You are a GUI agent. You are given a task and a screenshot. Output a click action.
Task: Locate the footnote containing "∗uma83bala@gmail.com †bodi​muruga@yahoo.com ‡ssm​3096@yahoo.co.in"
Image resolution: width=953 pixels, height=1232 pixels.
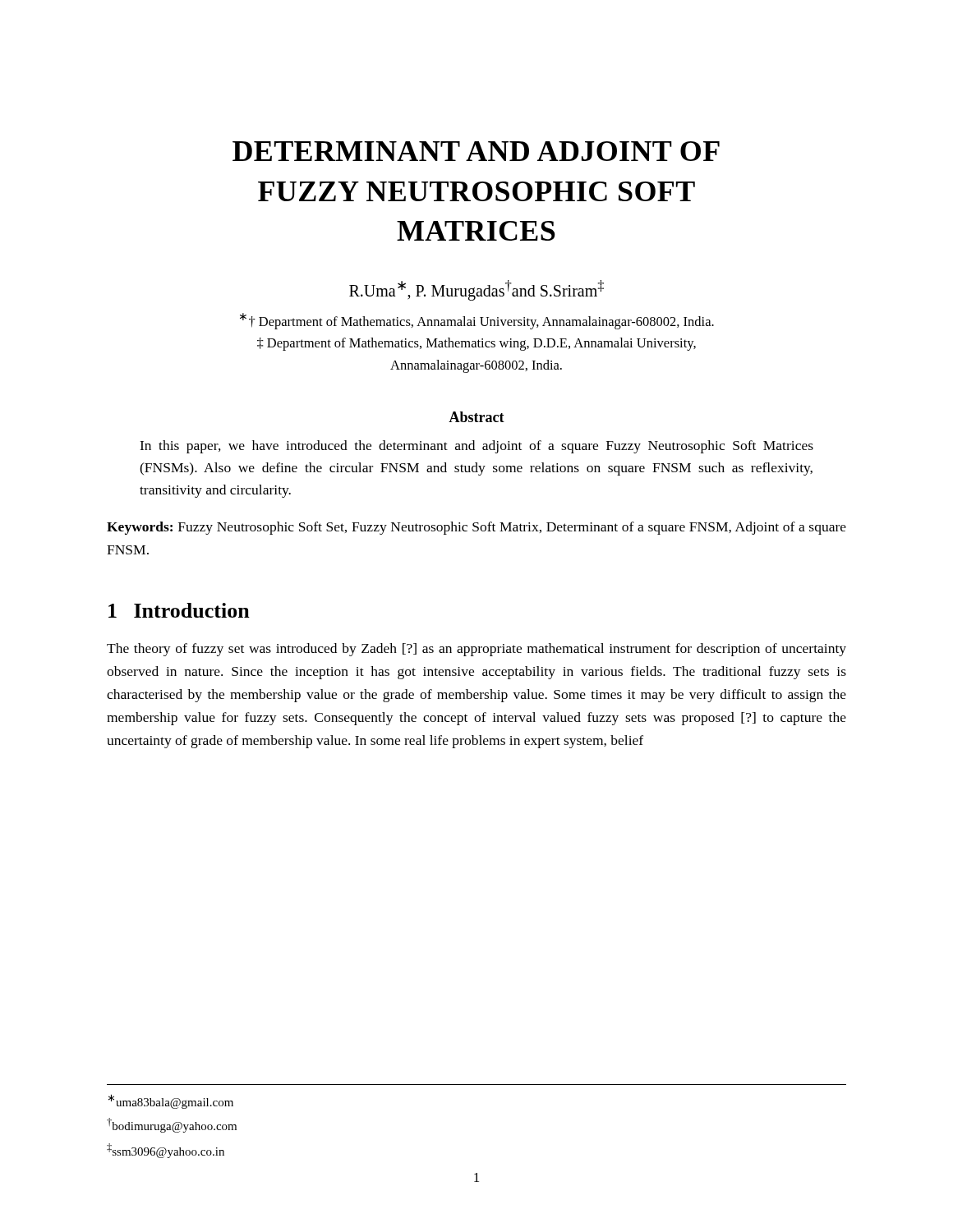click(x=172, y=1125)
